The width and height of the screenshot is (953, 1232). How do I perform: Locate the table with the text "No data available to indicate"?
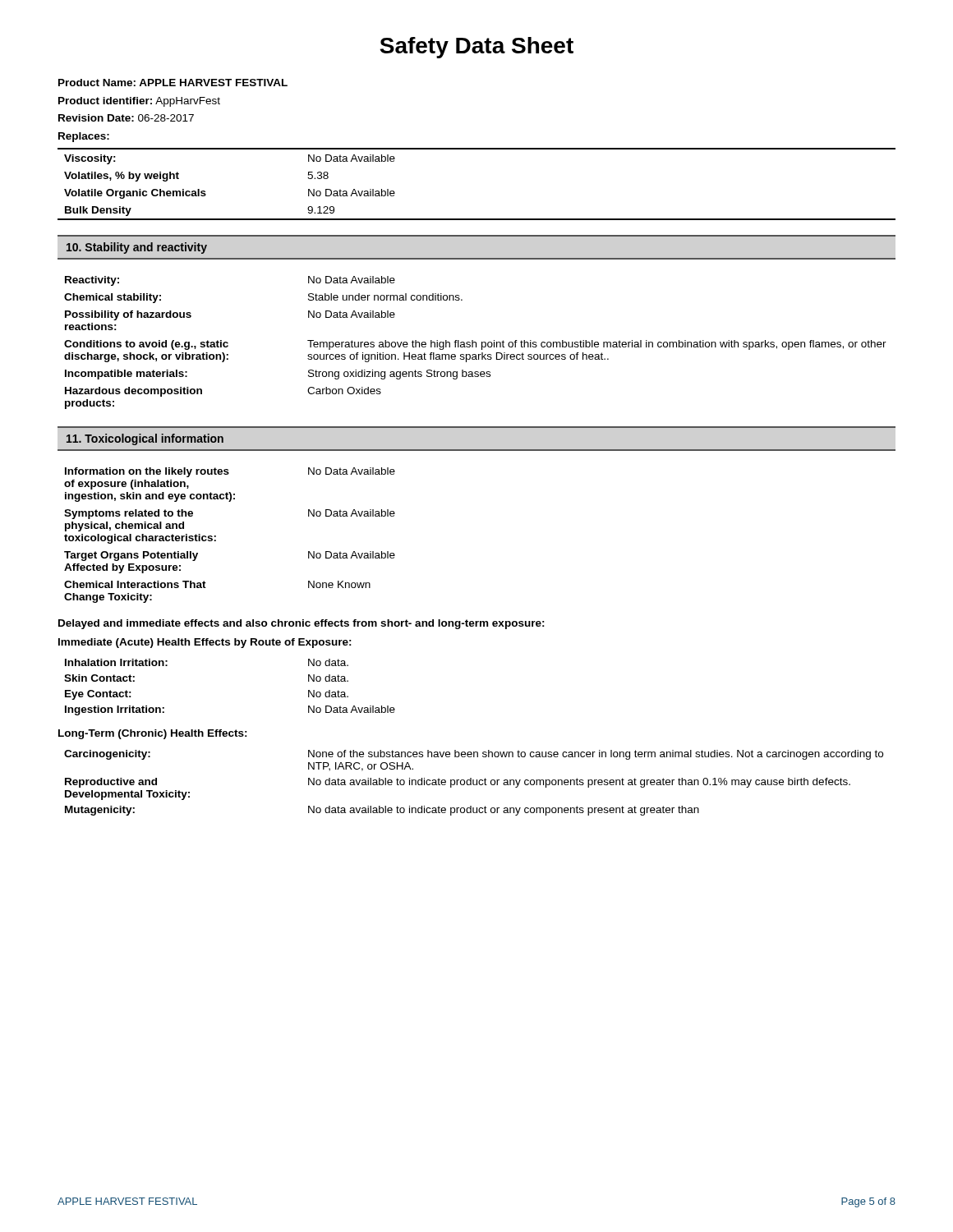[476, 782]
